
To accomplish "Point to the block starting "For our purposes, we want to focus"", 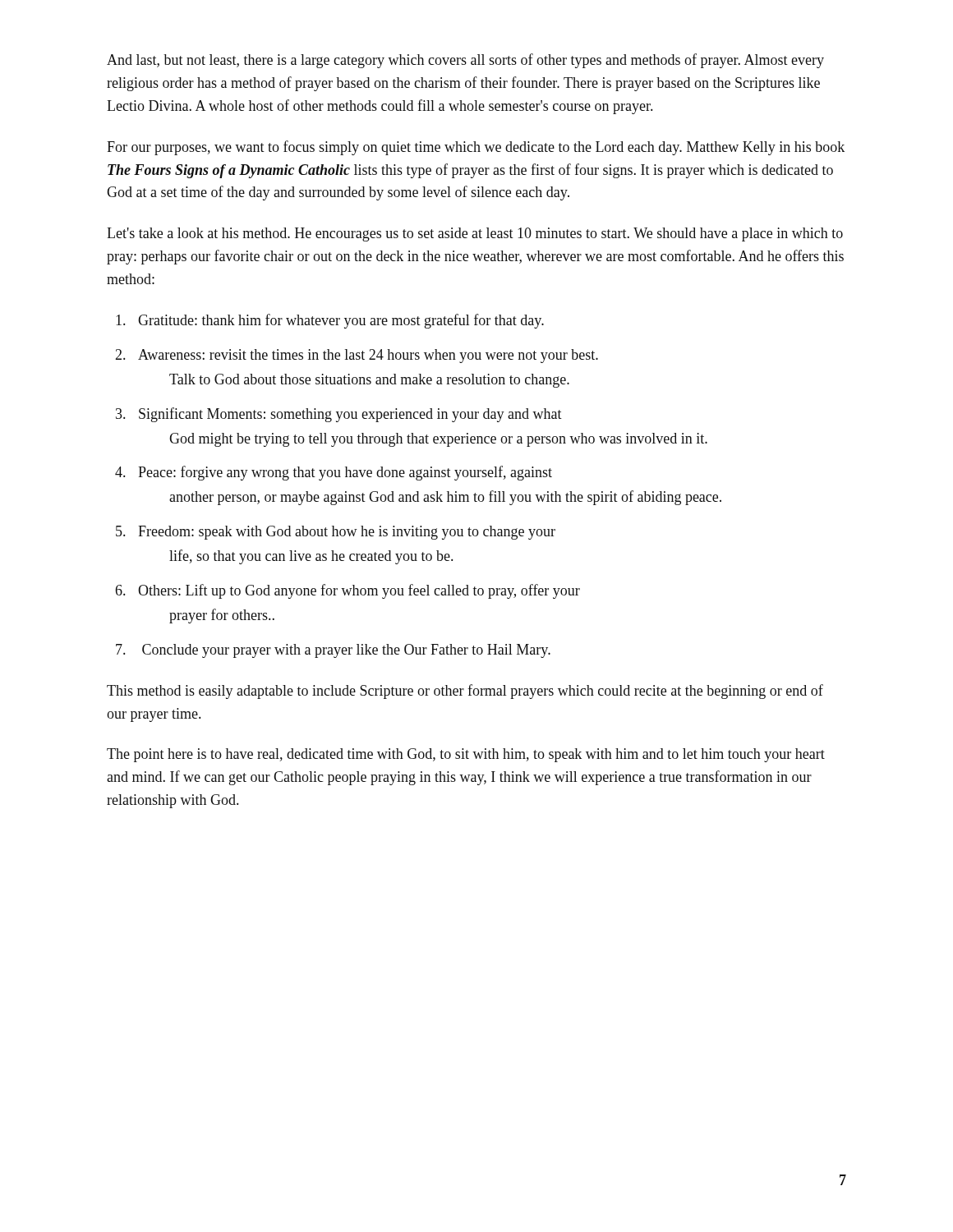I will (476, 170).
